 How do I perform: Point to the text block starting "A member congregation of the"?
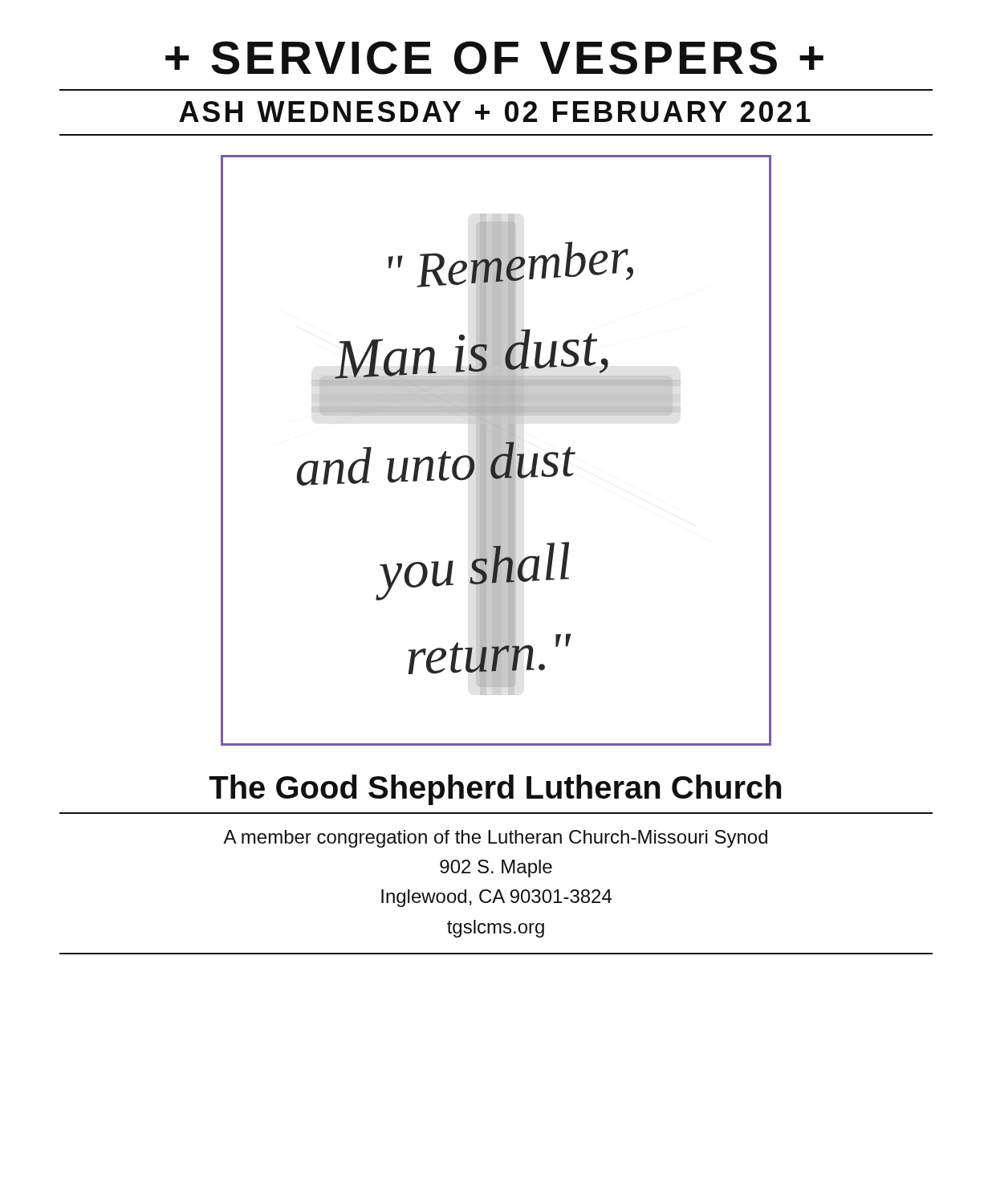tap(496, 882)
